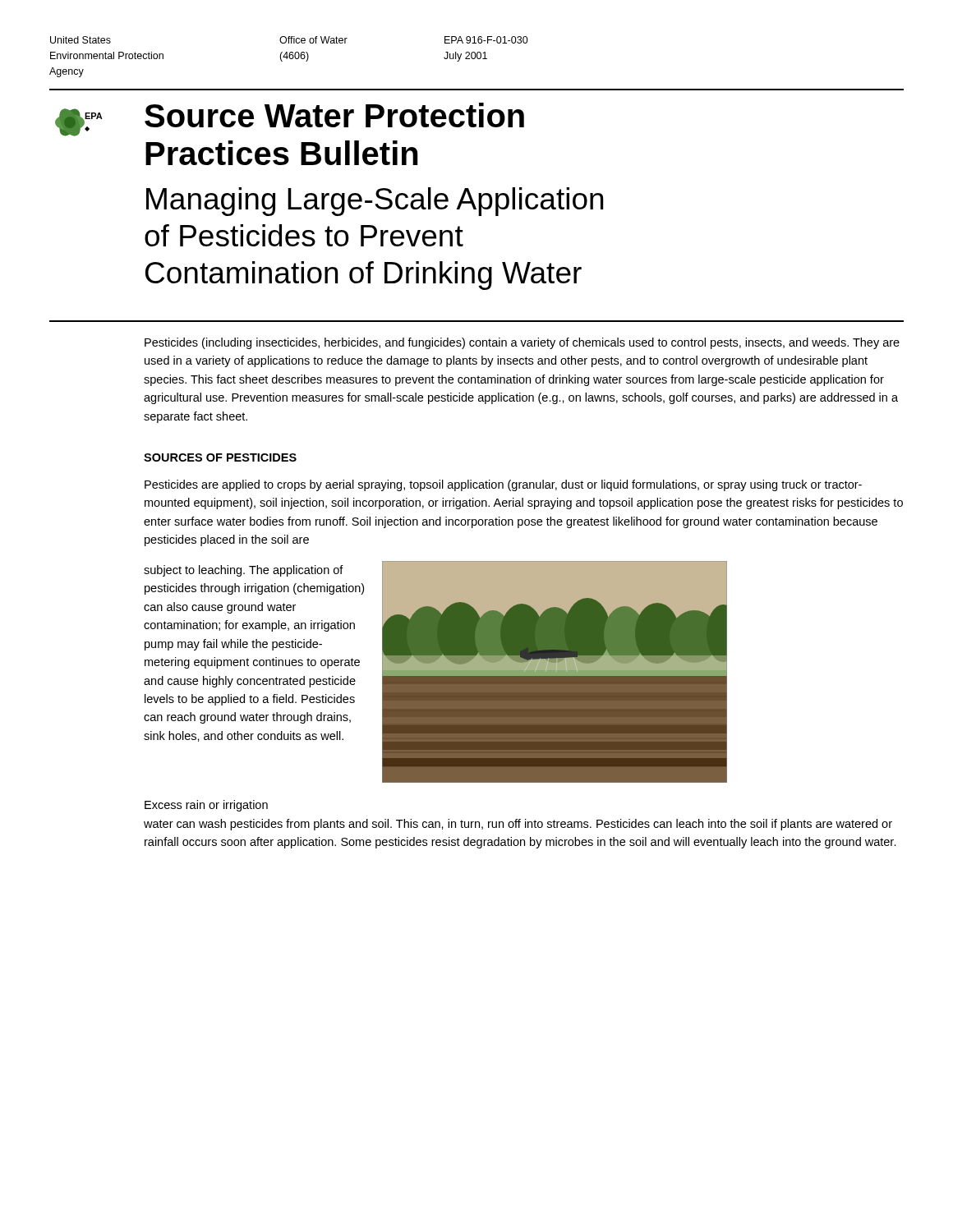Select the text block starting "SOURCES OF PESTICIDES"
This screenshot has height=1232, width=953.
click(x=220, y=458)
